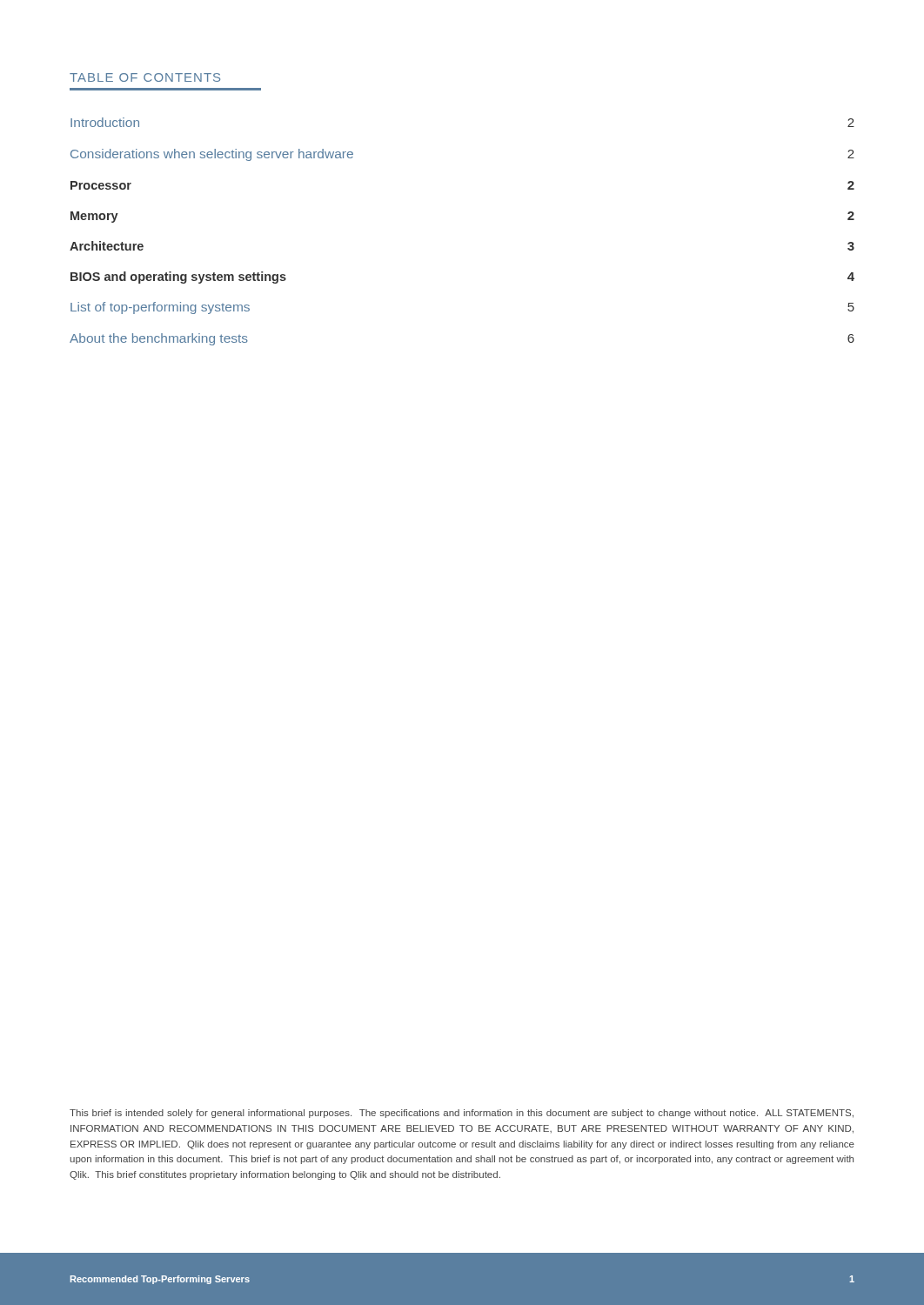Select the element starting "Considerations when selecting server hardware 2"
Viewport: 924px width, 1305px height.
[209, 154]
